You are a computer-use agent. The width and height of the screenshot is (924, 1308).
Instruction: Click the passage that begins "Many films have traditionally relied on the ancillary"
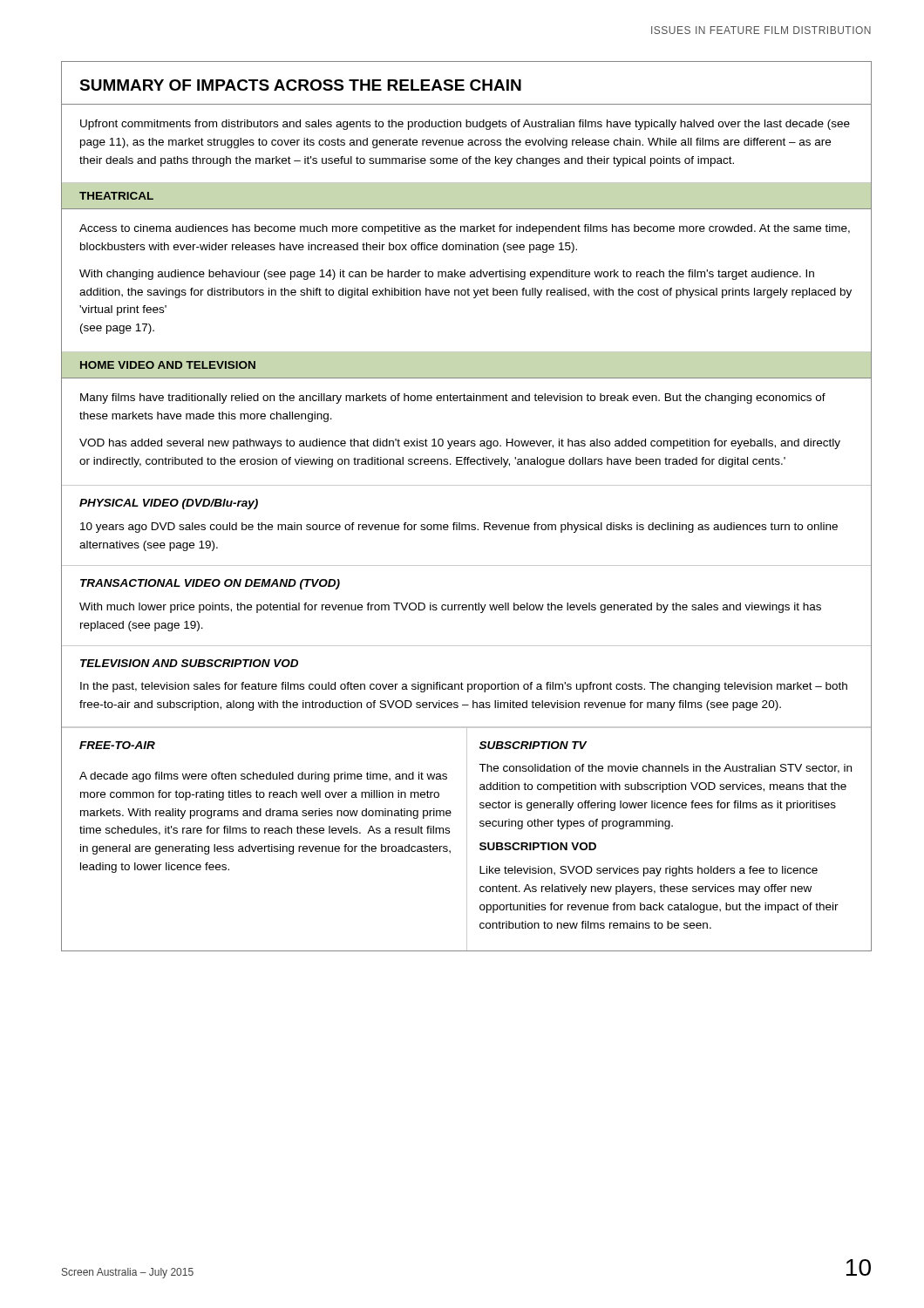466,430
